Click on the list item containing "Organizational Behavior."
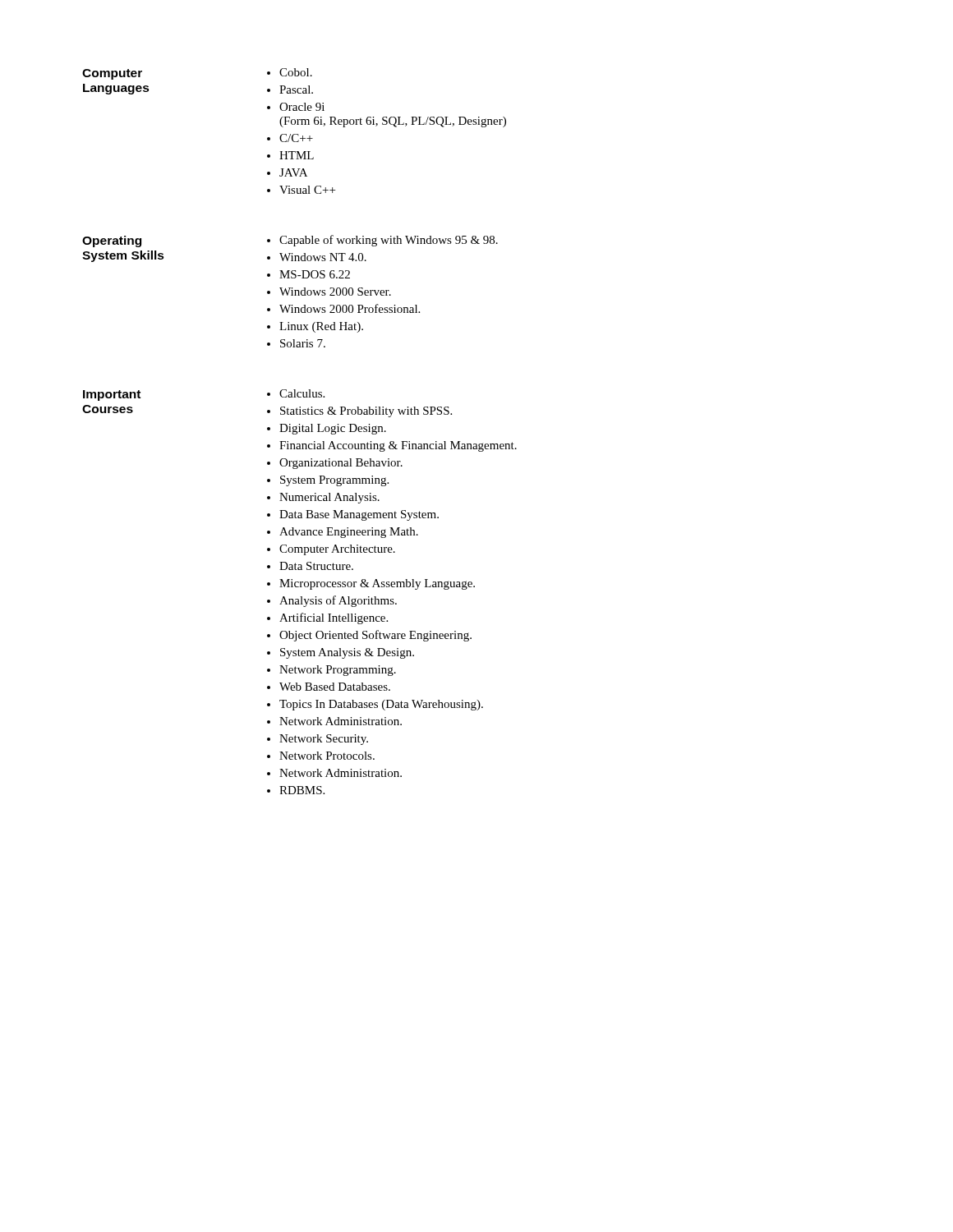 (341, 462)
